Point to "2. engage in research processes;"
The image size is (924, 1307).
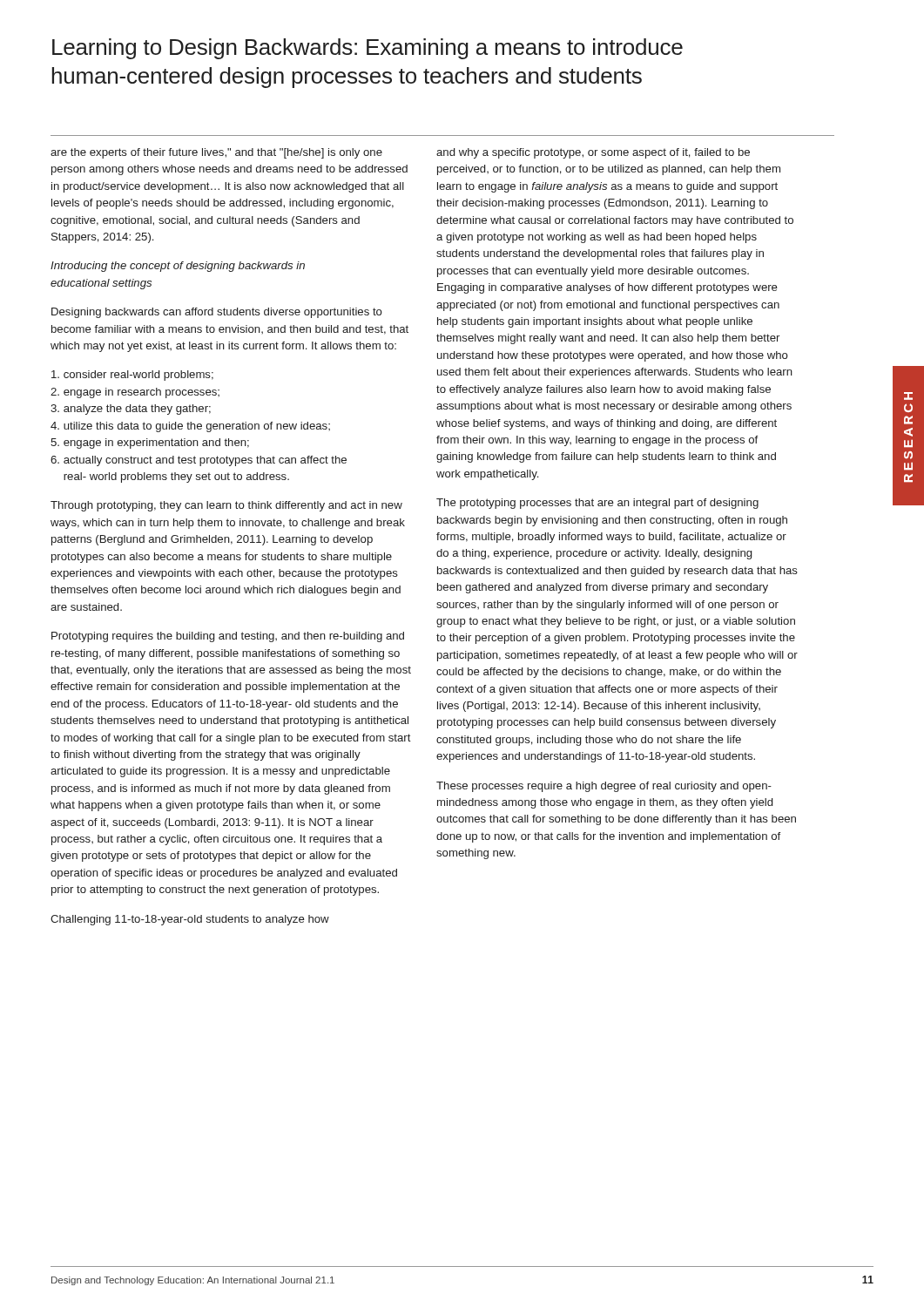(x=135, y=392)
